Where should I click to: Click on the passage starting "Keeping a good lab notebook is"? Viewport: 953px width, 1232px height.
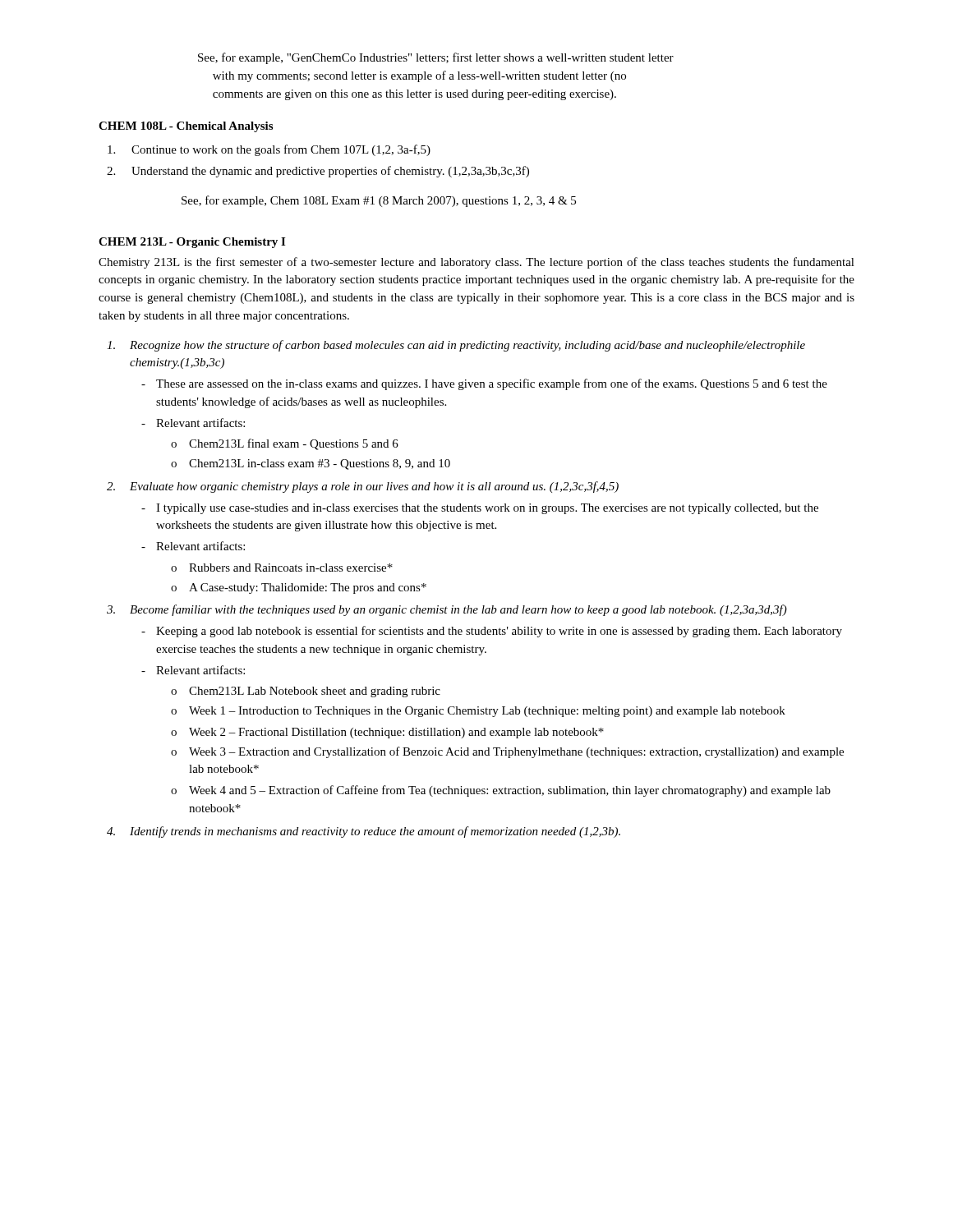(x=498, y=640)
